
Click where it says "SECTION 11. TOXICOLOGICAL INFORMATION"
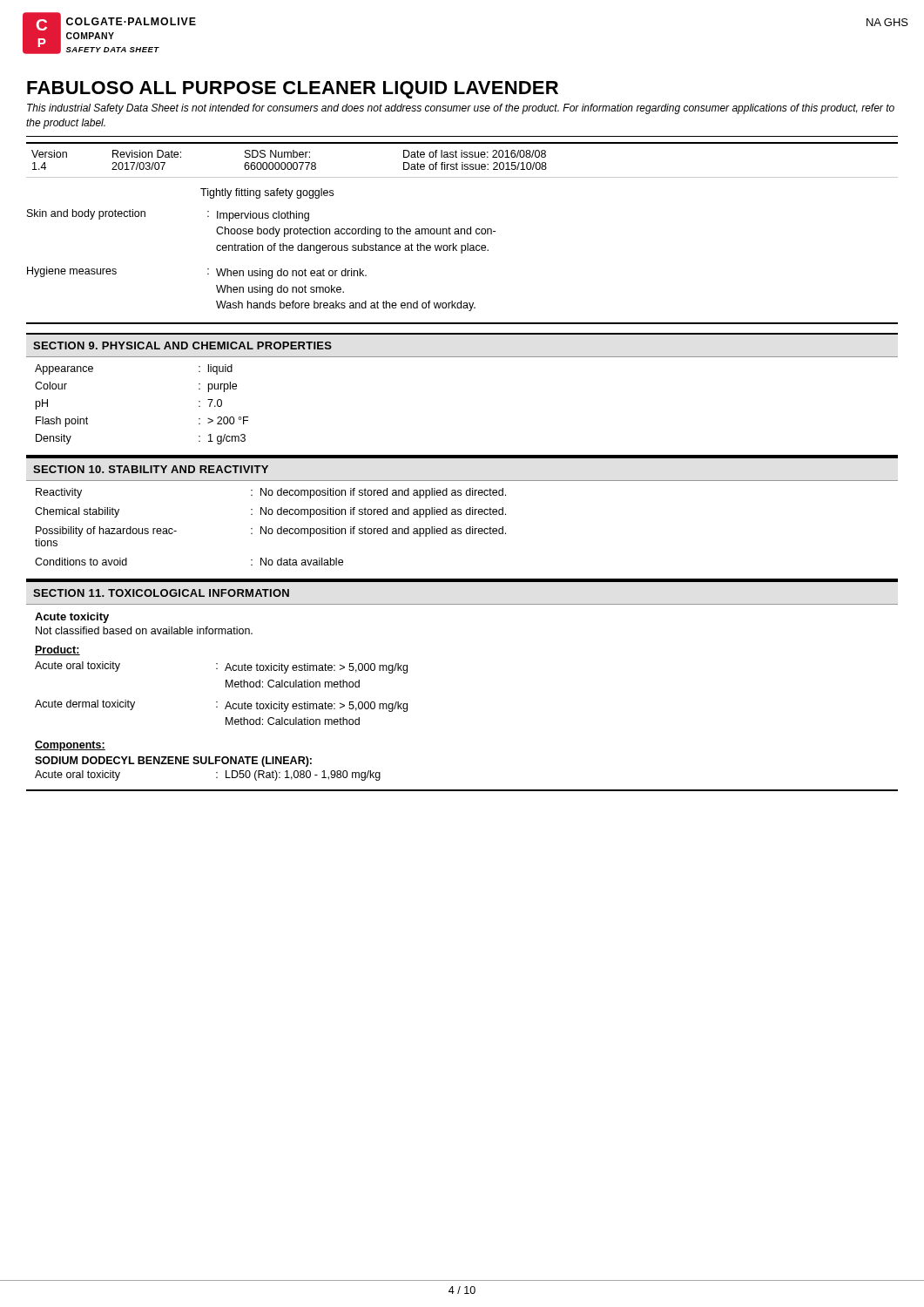162,593
